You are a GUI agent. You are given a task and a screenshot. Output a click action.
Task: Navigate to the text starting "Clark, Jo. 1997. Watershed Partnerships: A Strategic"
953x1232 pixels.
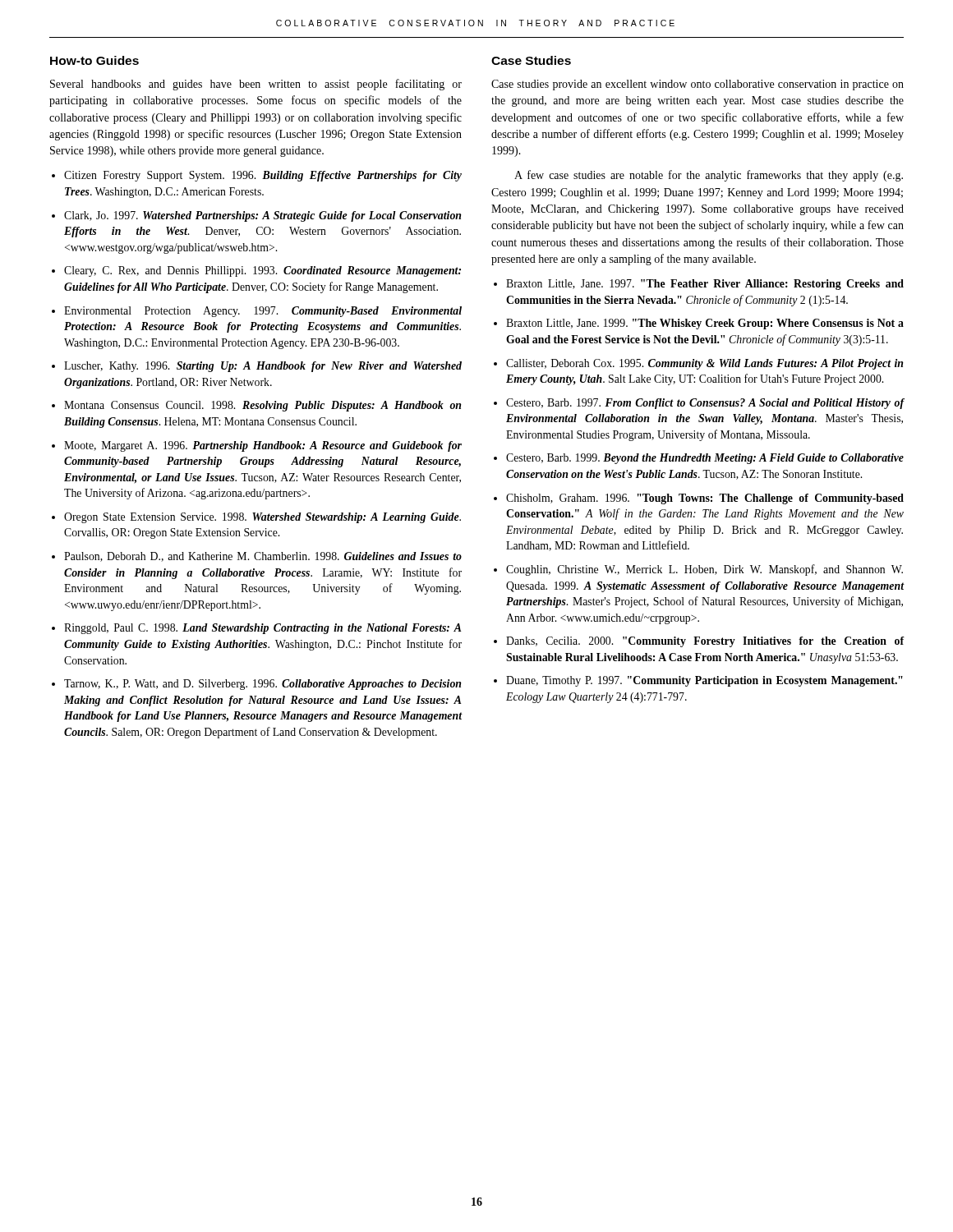click(x=263, y=231)
